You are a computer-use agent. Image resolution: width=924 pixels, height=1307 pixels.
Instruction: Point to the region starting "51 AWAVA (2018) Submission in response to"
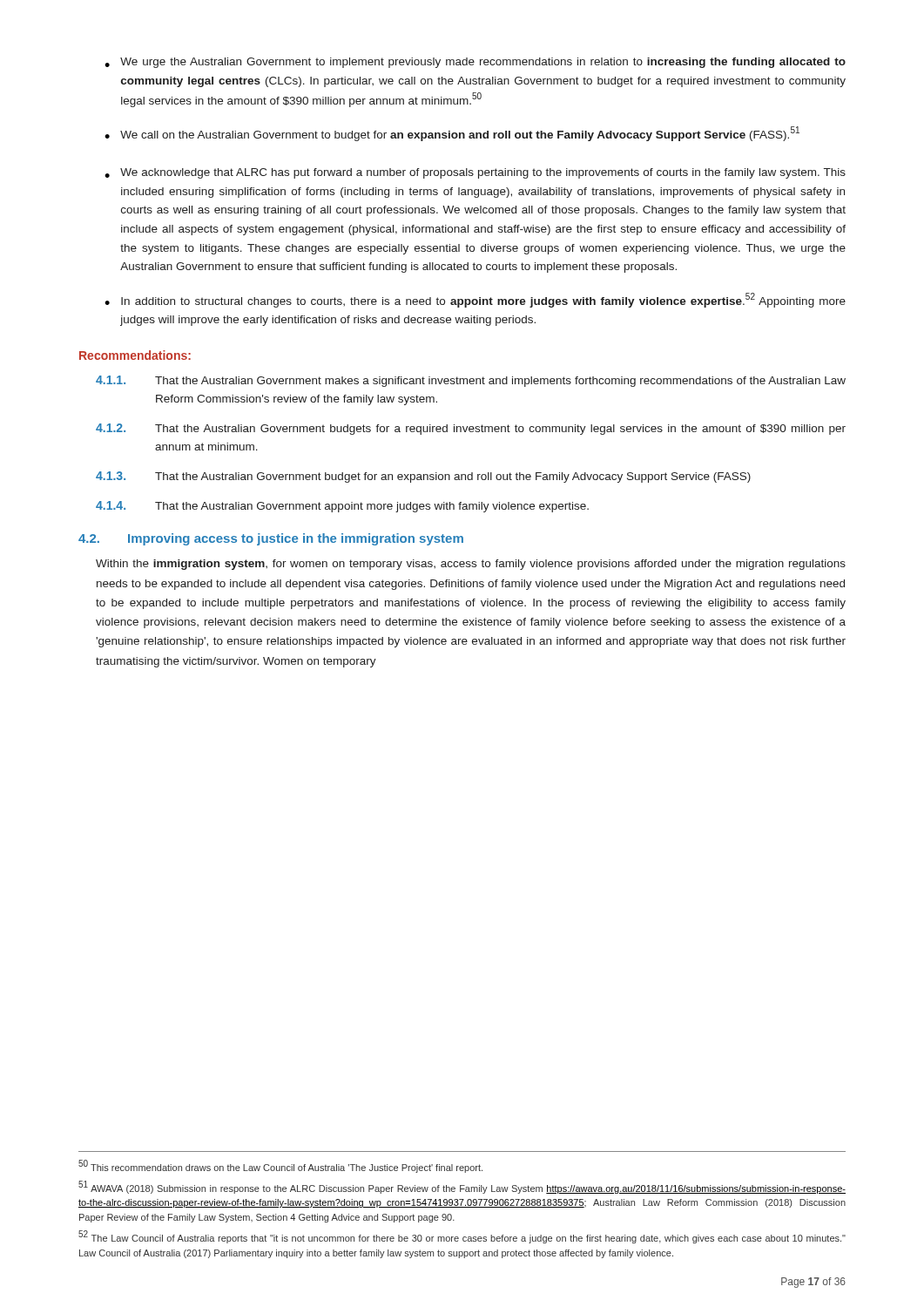(462, 1201)
